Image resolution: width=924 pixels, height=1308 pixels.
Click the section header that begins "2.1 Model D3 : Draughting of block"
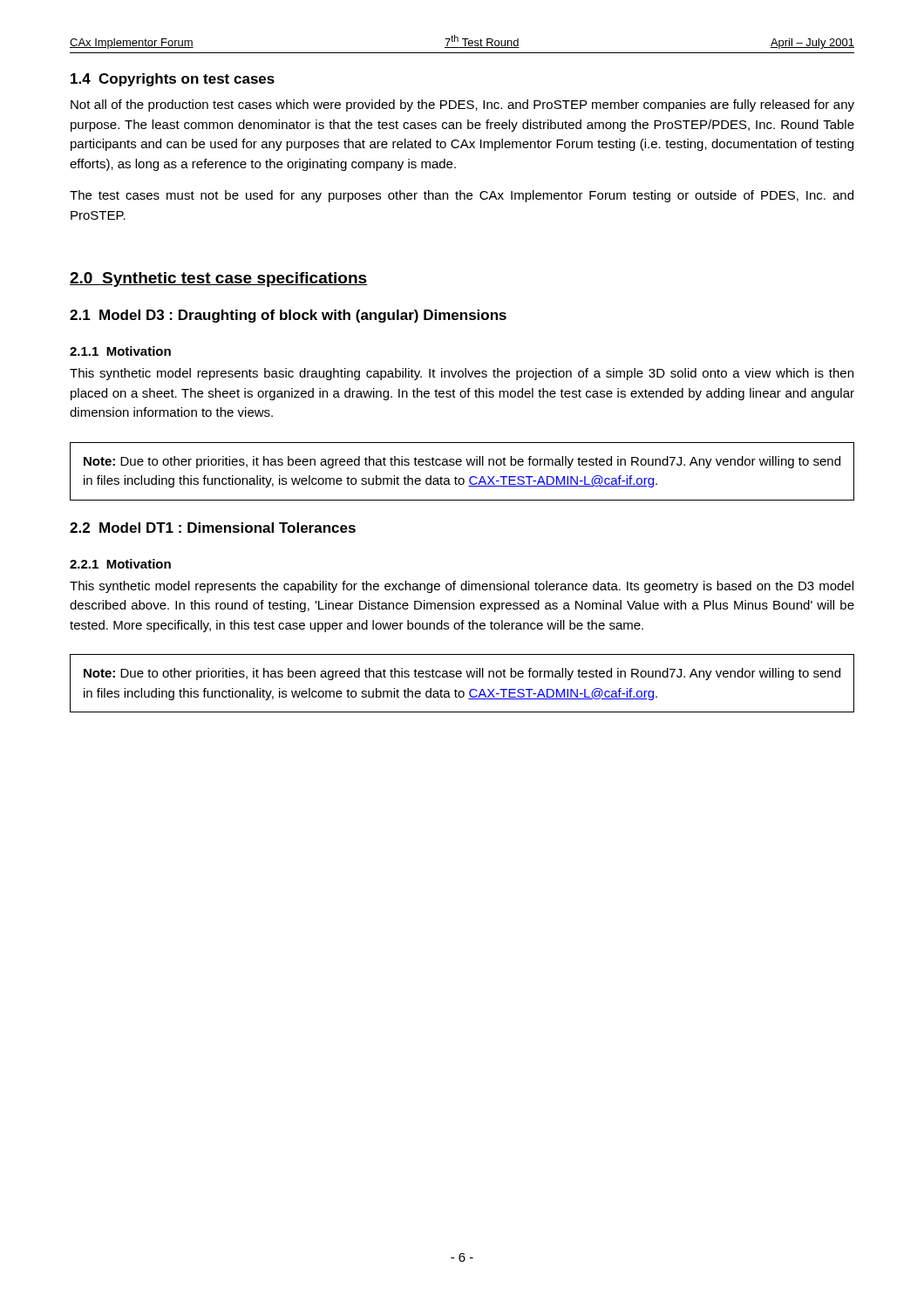462,316
